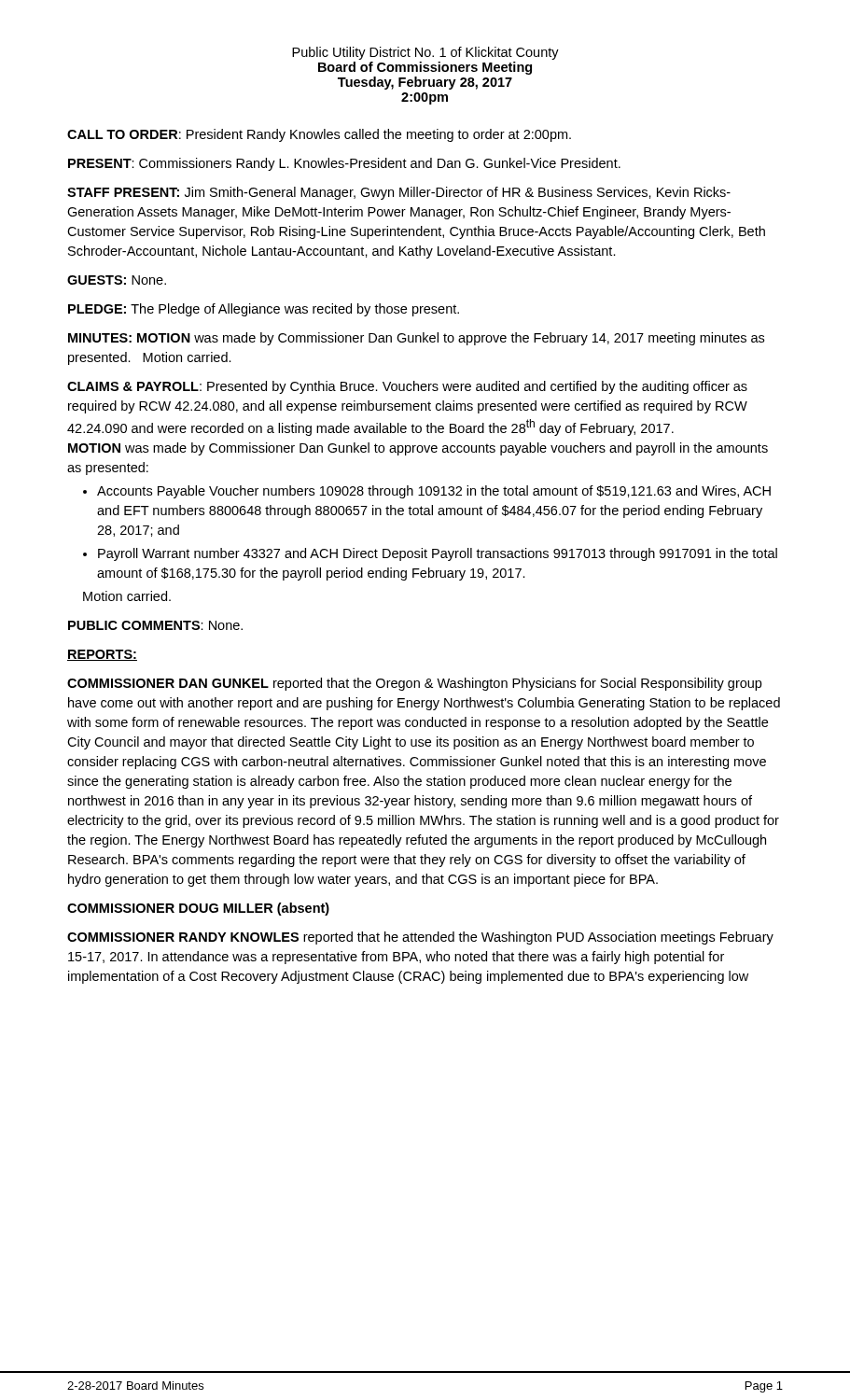Screen dimensions: 1400x850
Task: Find the text starting "COMMISSIONER DOUG MILLER (absent)"
Action: tap(198, 908)
